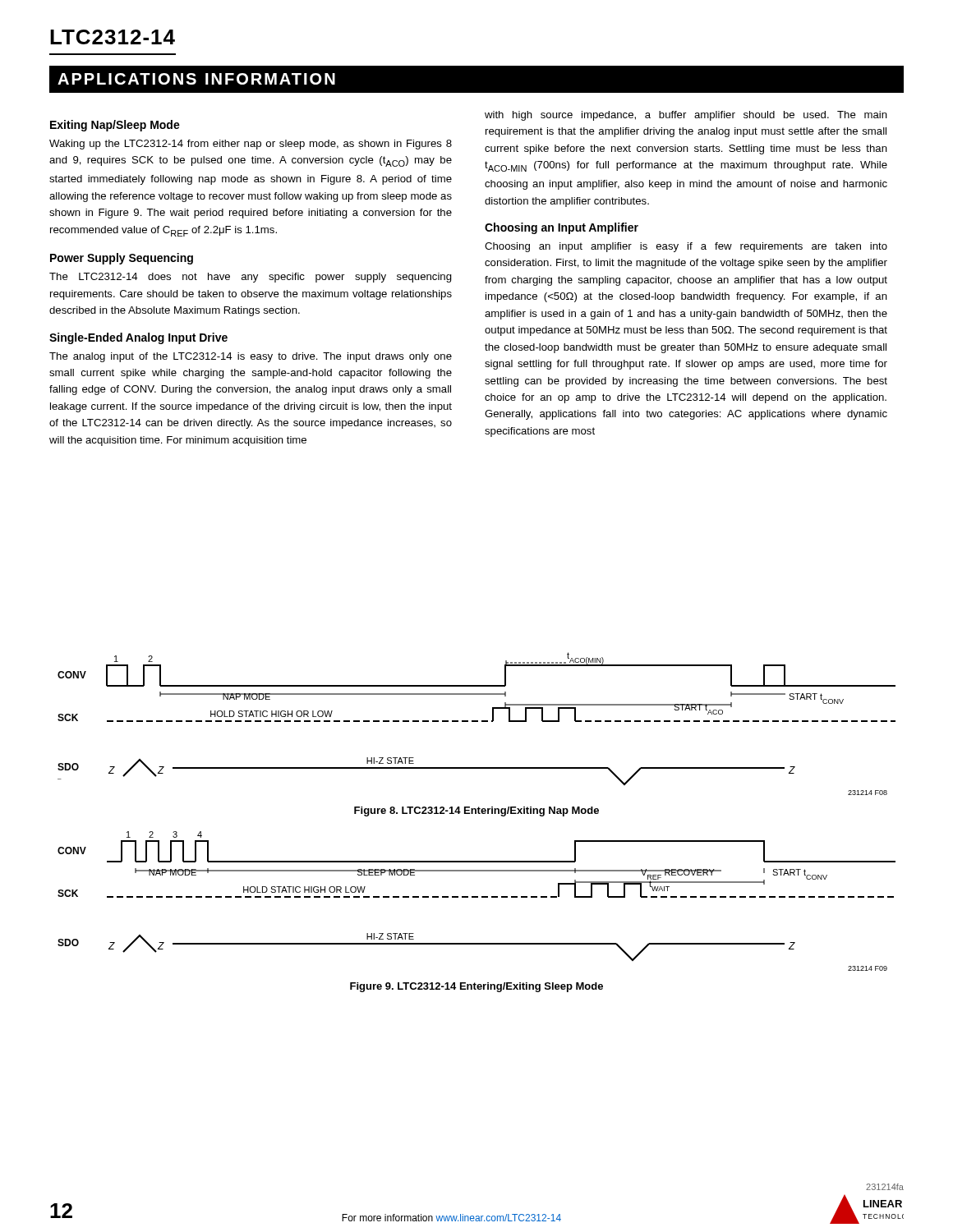Click on the section header containing "Single-Ended Analog Input Drive"
The height and width of the screenshot is (1232, 953).
(x=139, y=337)
